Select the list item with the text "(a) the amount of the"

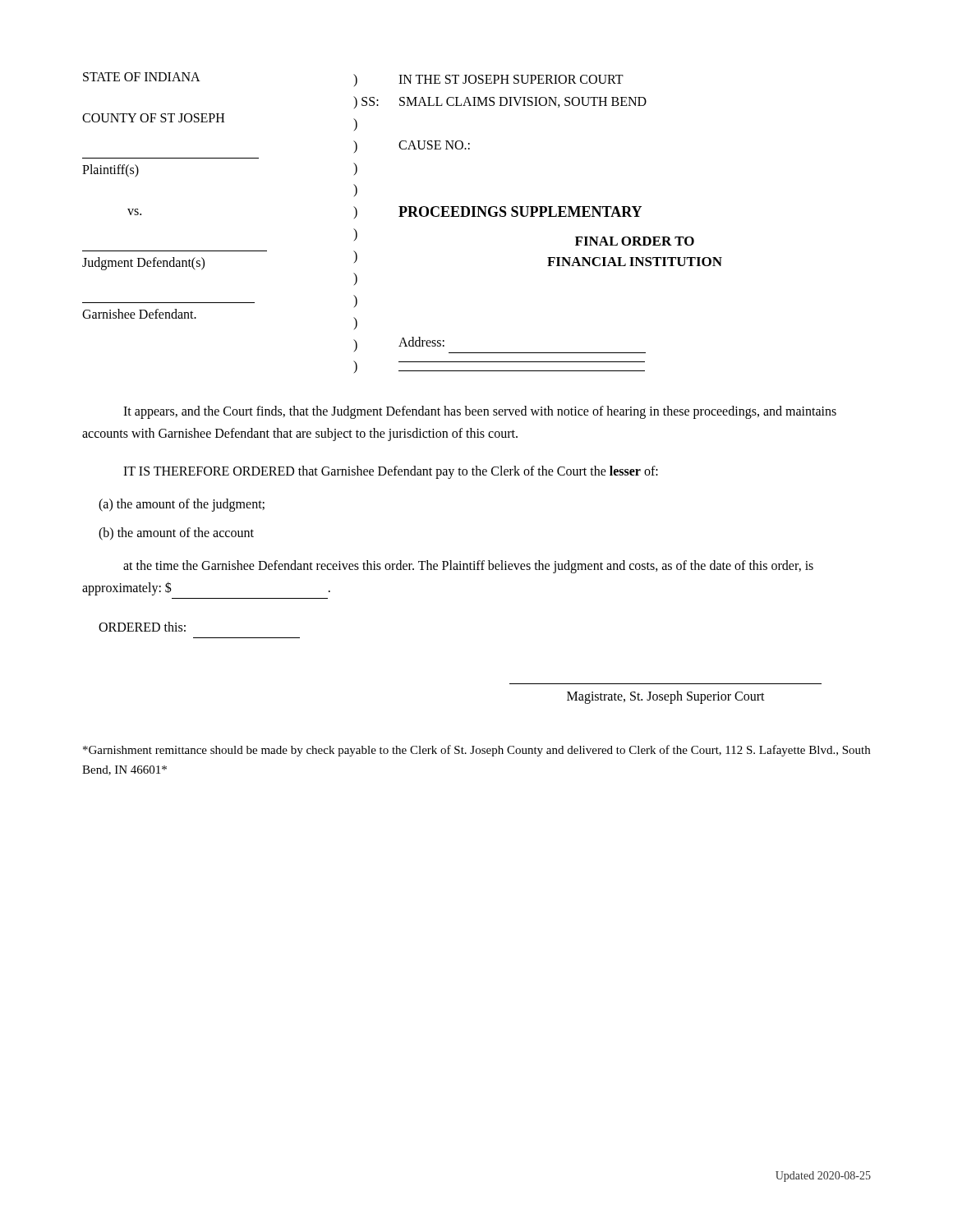coord(182,504)
